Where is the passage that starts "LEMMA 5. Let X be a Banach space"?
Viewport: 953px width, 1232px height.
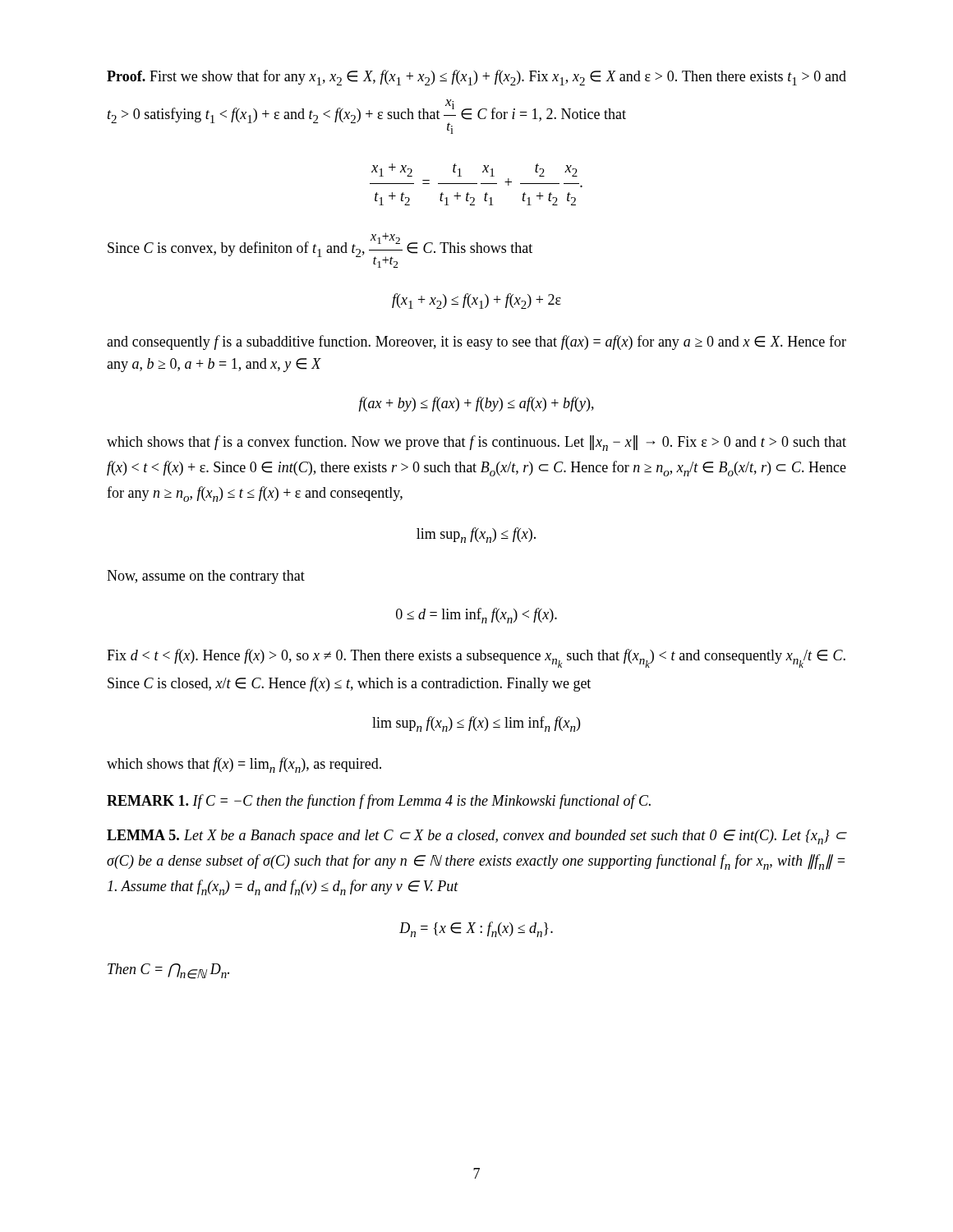[476, 863]
